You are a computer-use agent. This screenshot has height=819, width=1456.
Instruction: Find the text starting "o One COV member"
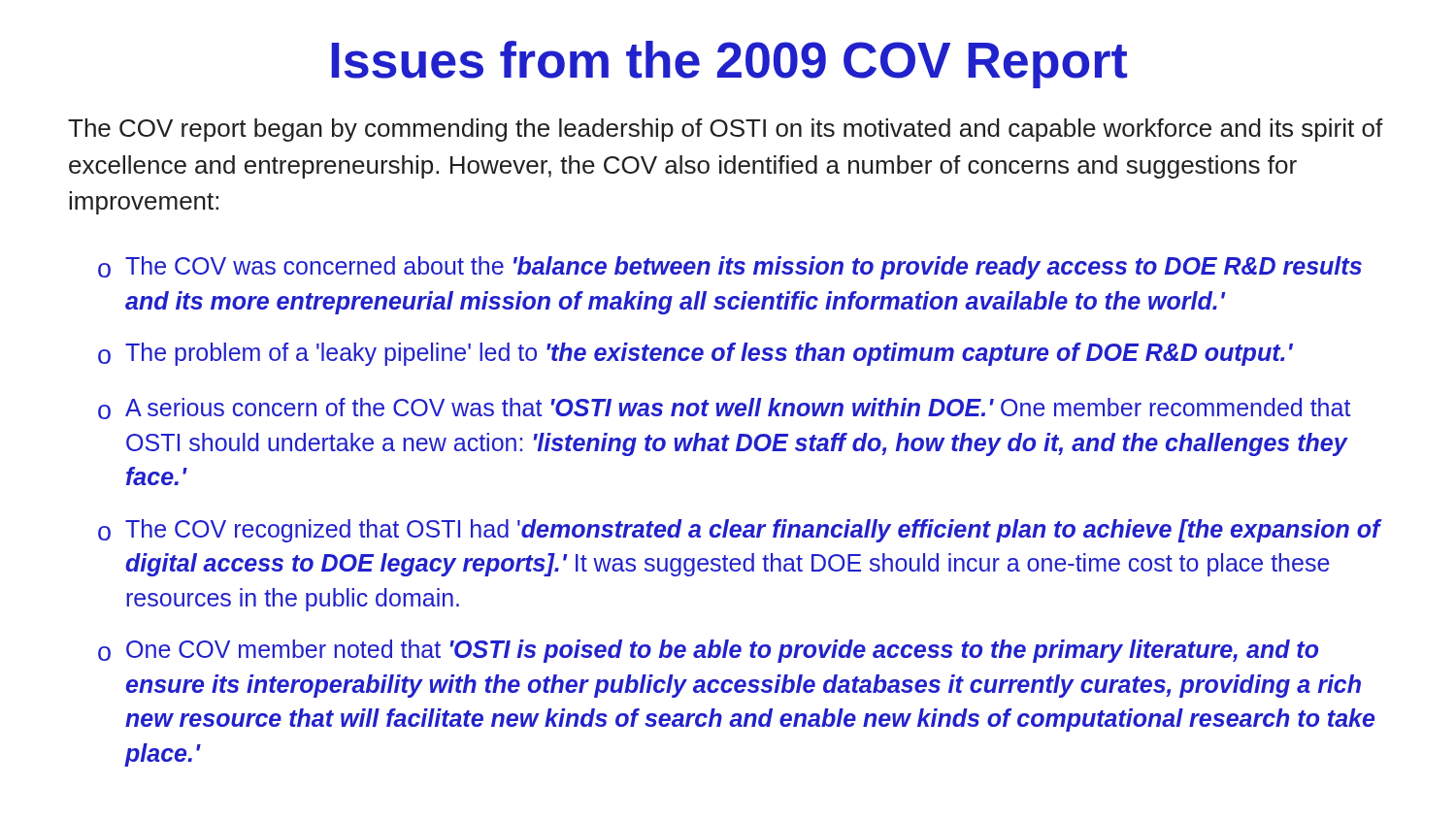[743, 702]
